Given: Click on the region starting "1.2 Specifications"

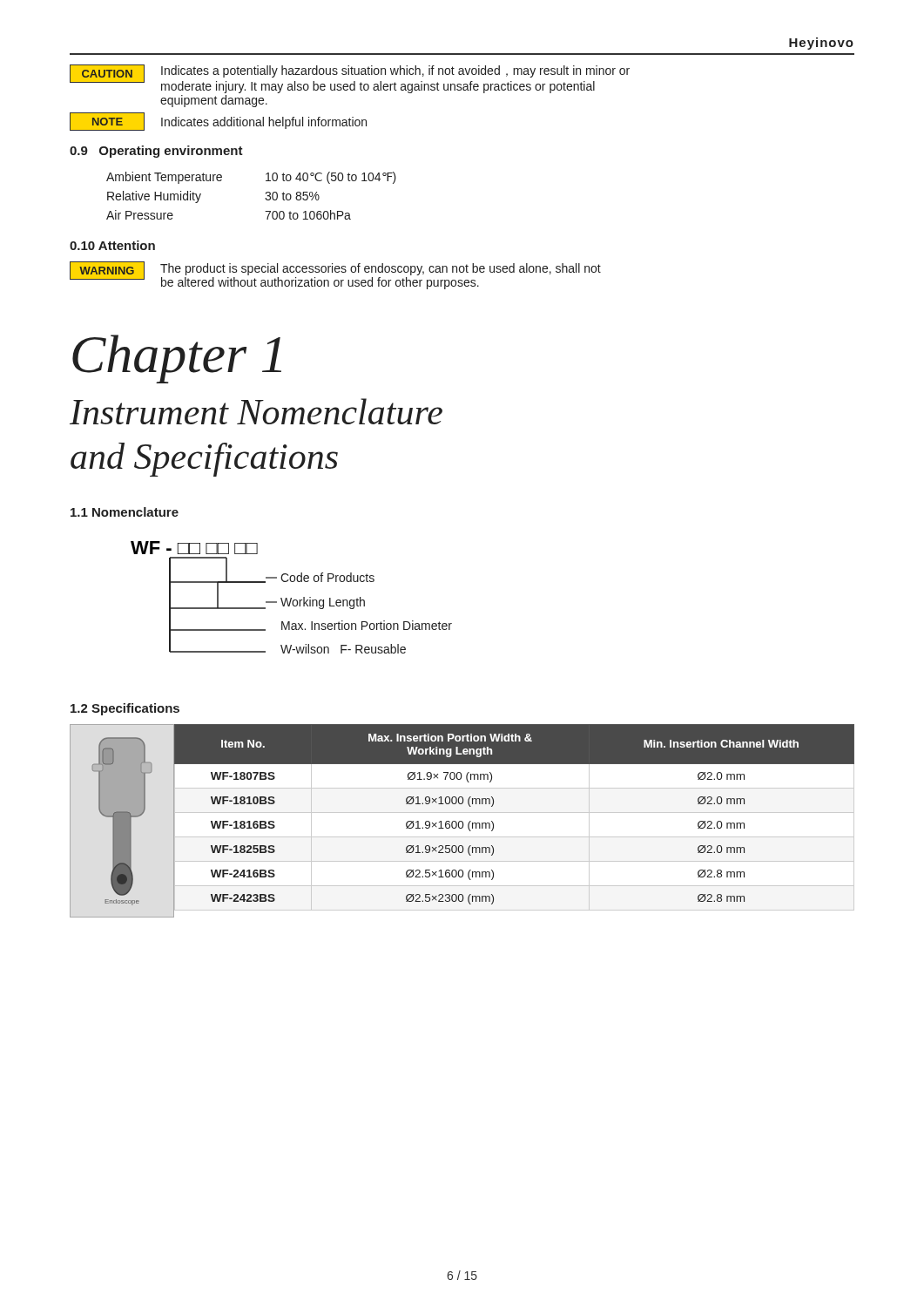Looking at the screenshot, I should click(x=125, y=708).
